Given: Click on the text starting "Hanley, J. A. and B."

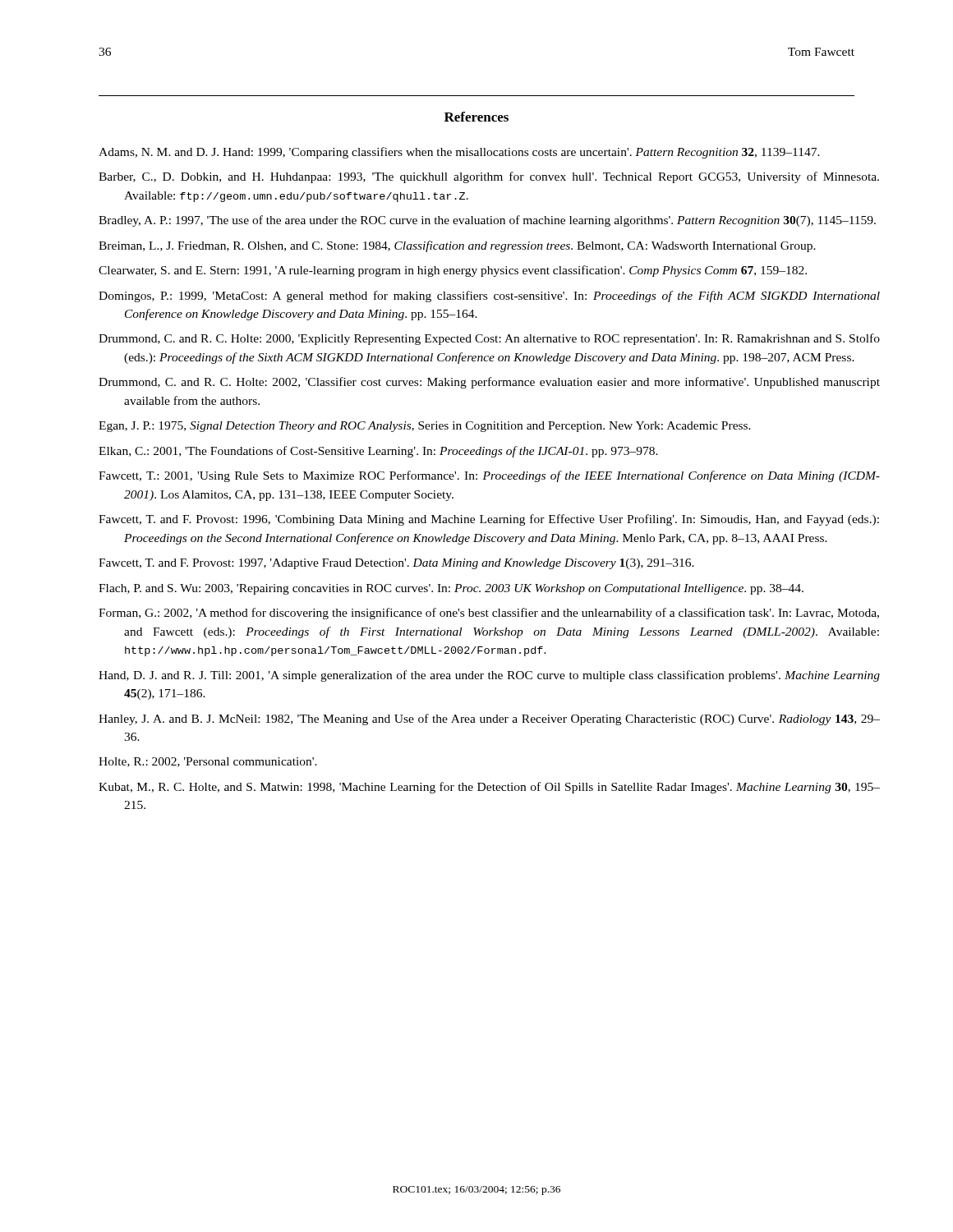Looking at the screenshot, I should [x=489, y=727].
